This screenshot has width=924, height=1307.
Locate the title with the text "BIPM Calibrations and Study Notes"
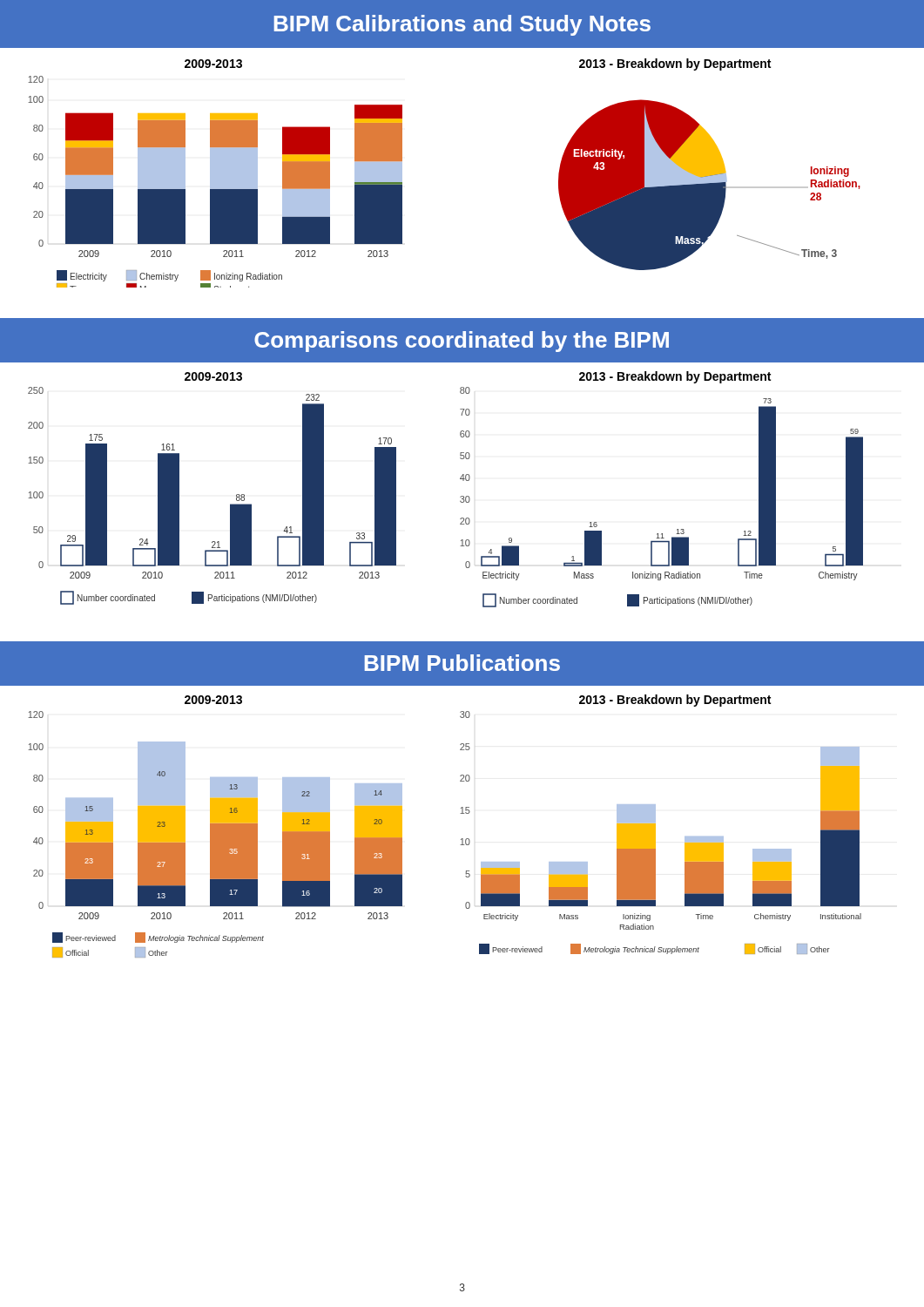(462, 24)
